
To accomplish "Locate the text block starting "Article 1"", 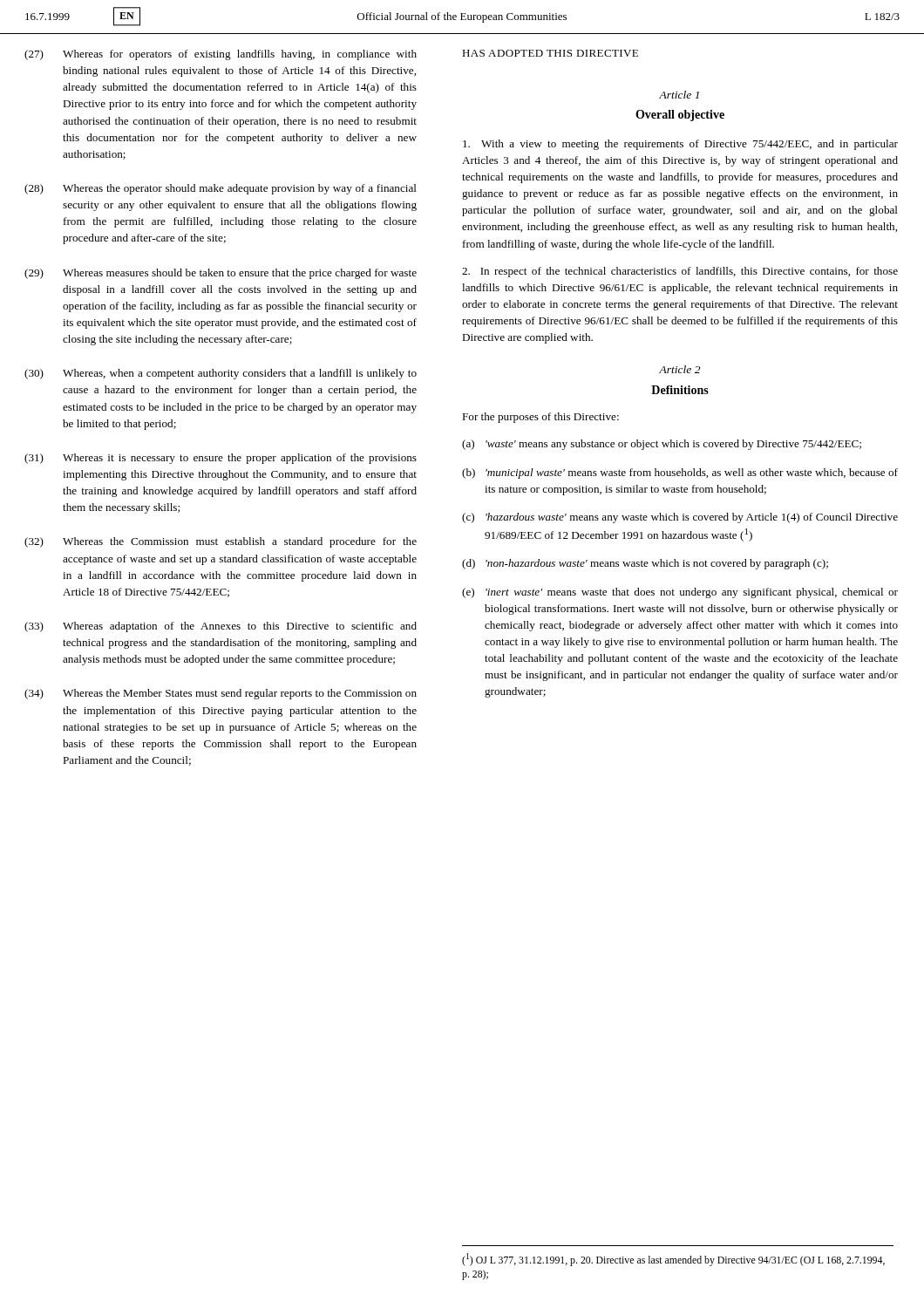I will pyautogui.click(x=680, y=94).
